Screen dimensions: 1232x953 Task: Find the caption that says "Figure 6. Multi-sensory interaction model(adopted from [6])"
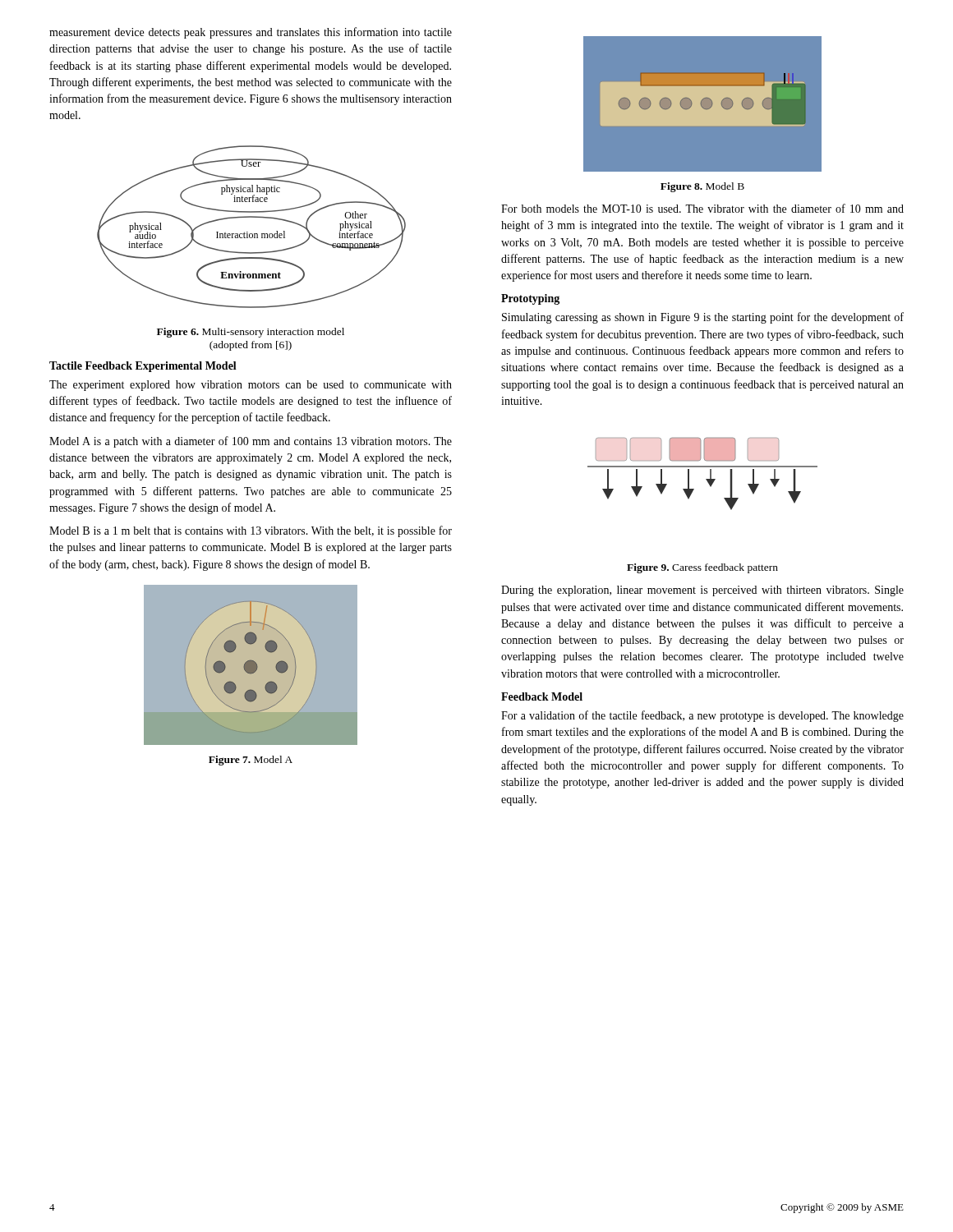(x=251, y=338)
